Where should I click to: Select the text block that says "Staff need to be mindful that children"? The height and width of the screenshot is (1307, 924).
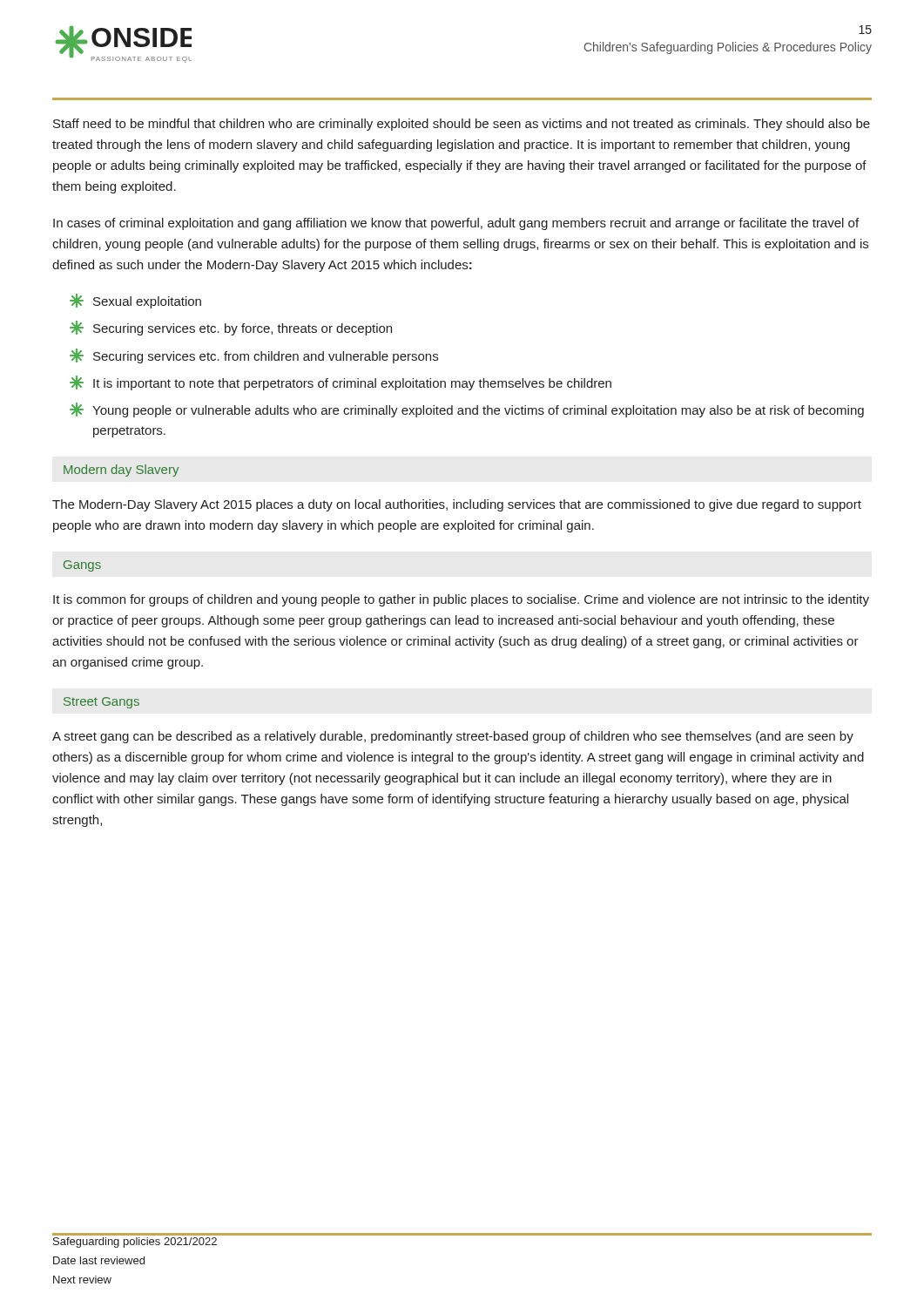tap(461, 155)
